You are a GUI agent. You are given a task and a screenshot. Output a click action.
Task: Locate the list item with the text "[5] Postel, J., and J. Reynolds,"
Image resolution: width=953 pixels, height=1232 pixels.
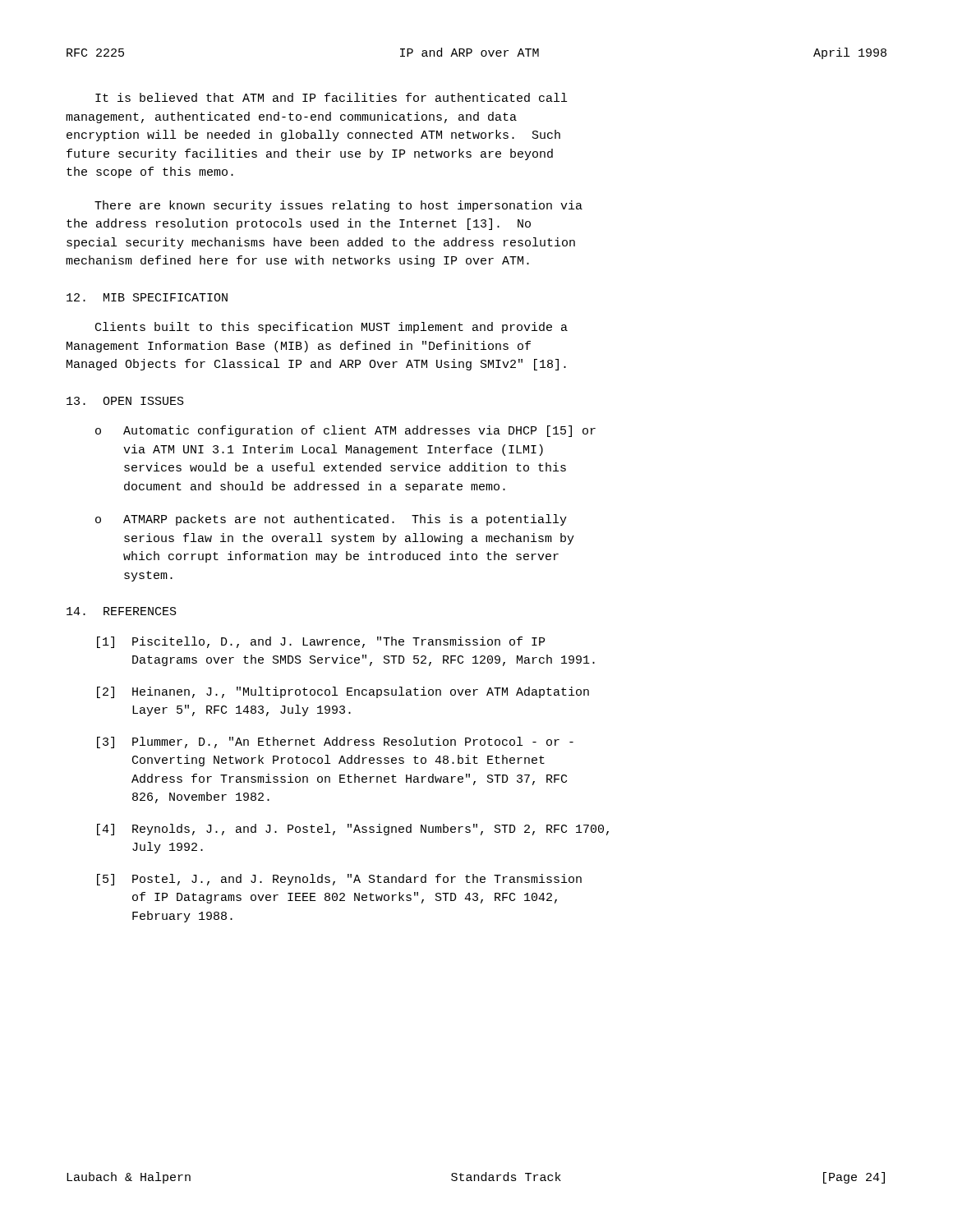pyautogui.click(x=491, y=899)
